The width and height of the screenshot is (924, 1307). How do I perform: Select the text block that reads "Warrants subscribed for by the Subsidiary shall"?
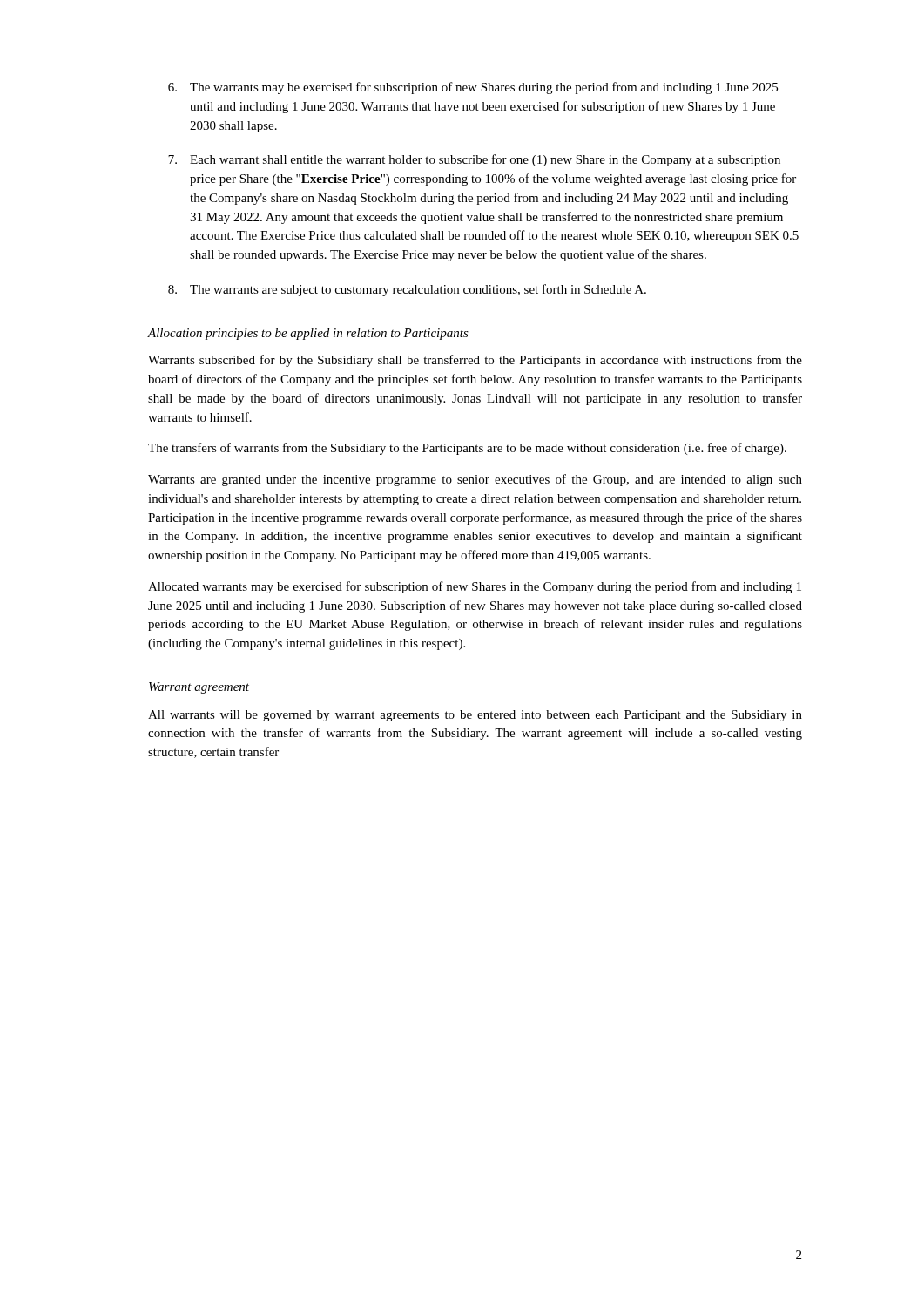(x=475, y=389)
